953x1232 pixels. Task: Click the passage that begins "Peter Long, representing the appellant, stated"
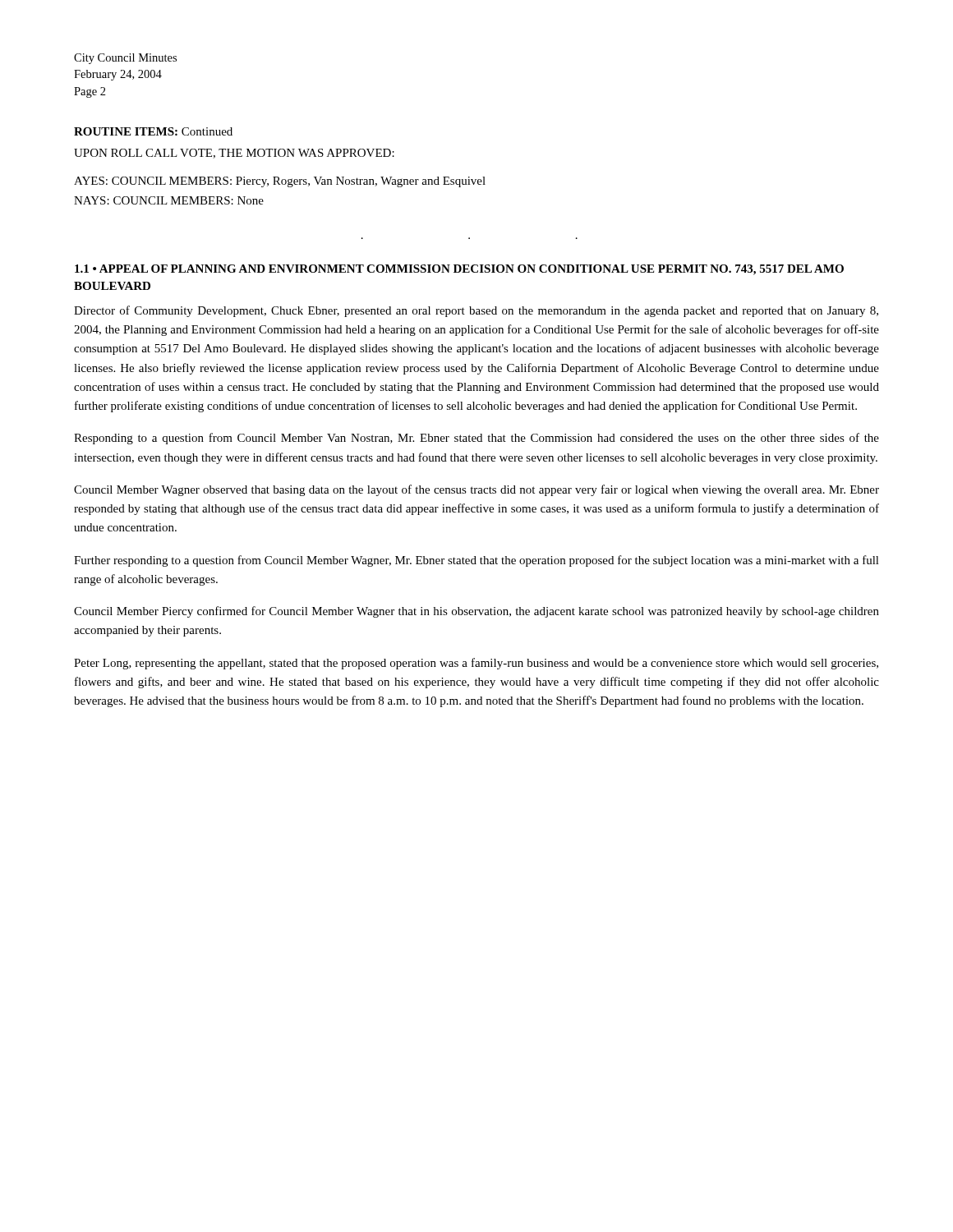pos(476,682)
